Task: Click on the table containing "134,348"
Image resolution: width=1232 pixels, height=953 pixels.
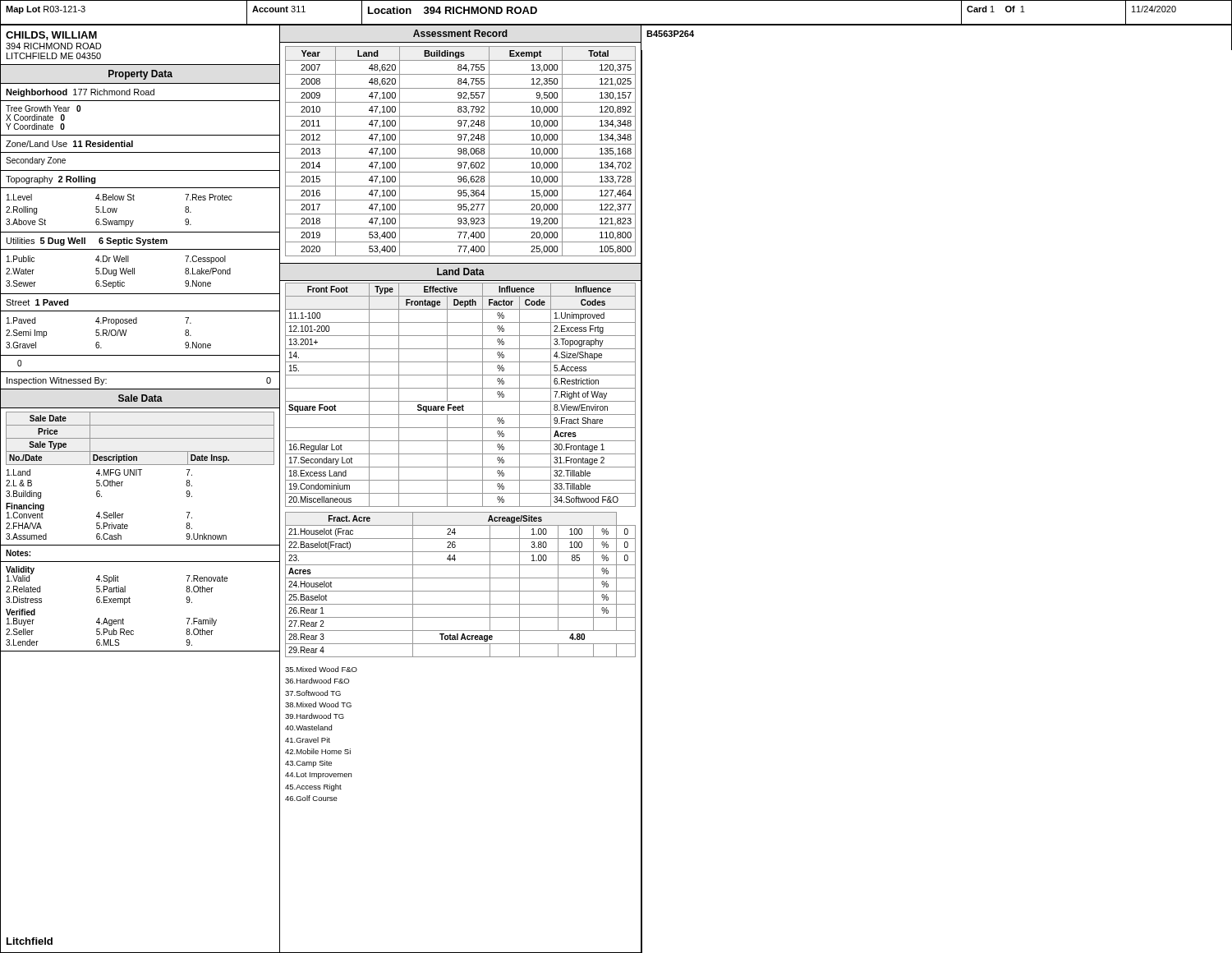Action: point(460,151)
